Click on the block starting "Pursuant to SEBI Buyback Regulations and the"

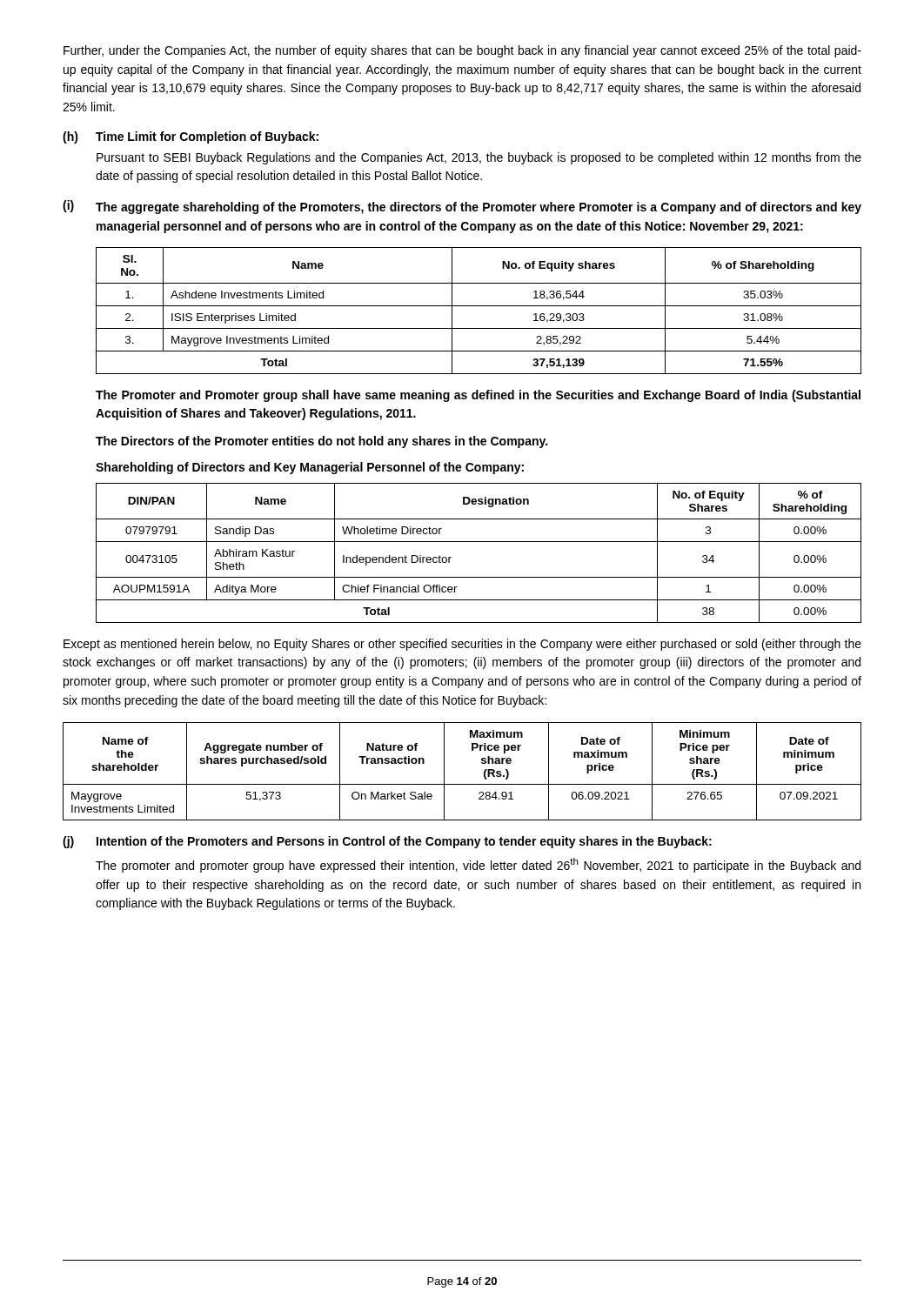(x=479, y=167)
